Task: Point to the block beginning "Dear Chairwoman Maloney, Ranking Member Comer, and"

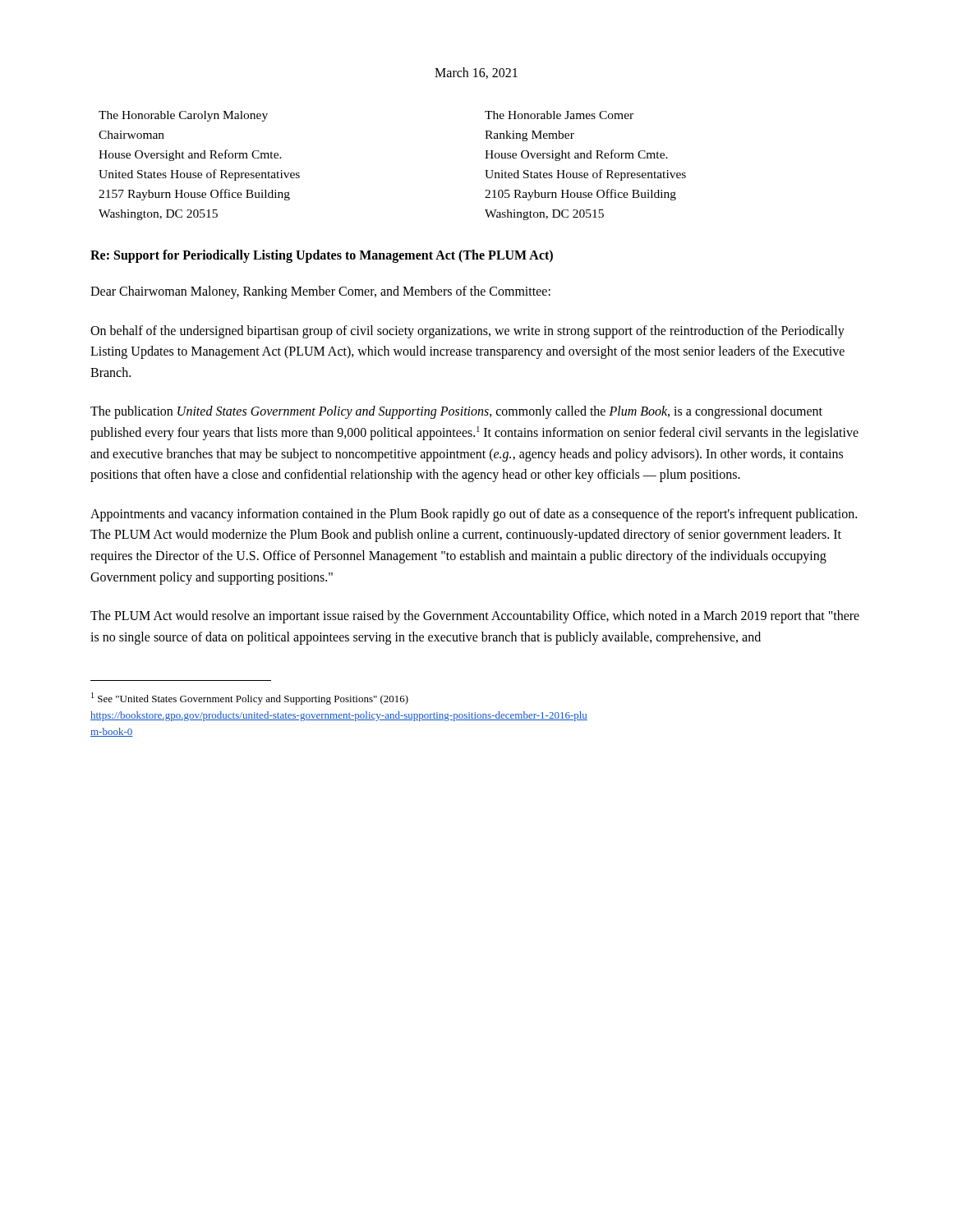Action: [x=321, y=291]
